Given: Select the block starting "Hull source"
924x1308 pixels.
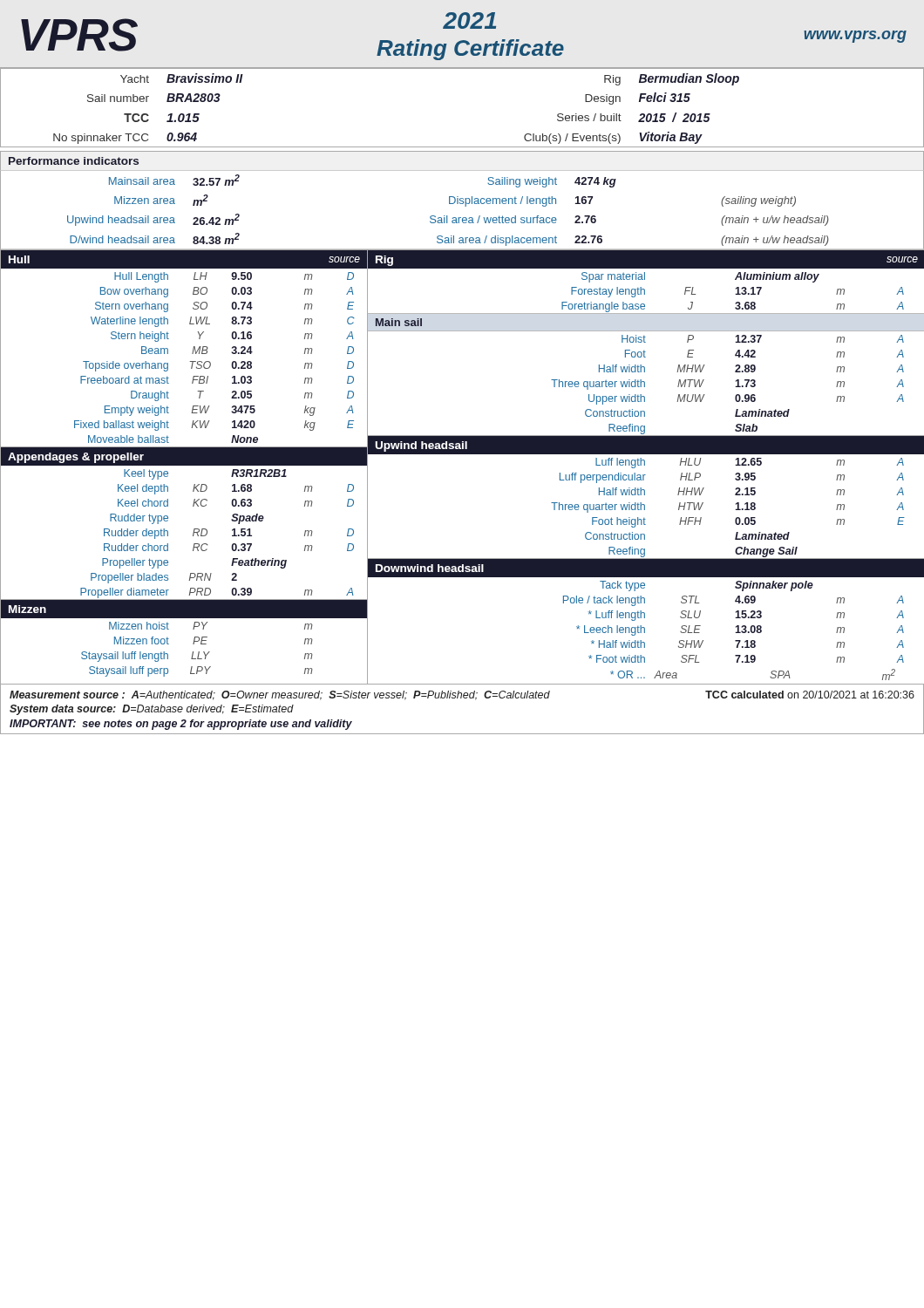Looking at the screenshot, I should click(184, 260).
